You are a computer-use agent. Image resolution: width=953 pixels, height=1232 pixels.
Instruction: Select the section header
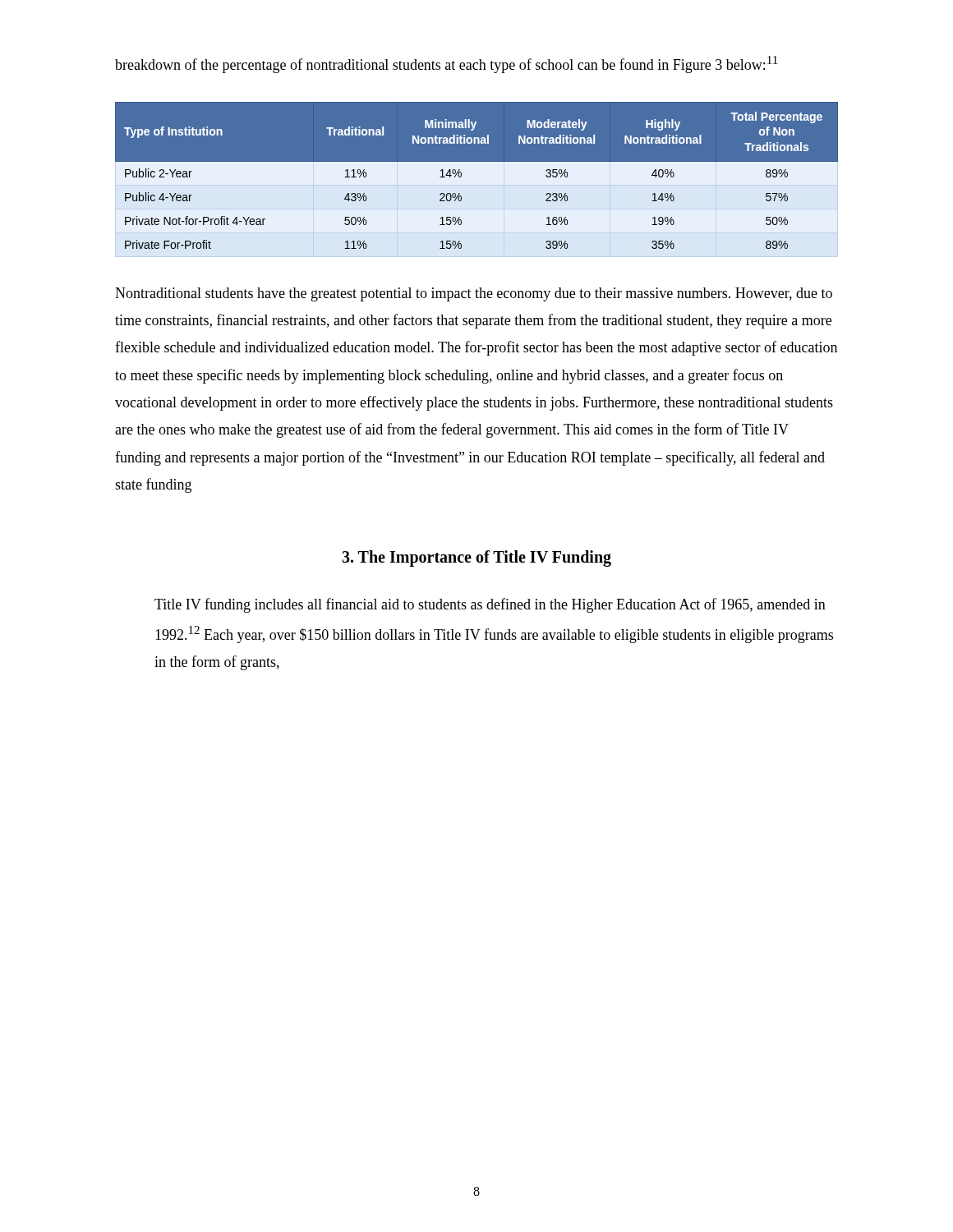(476, 557)
